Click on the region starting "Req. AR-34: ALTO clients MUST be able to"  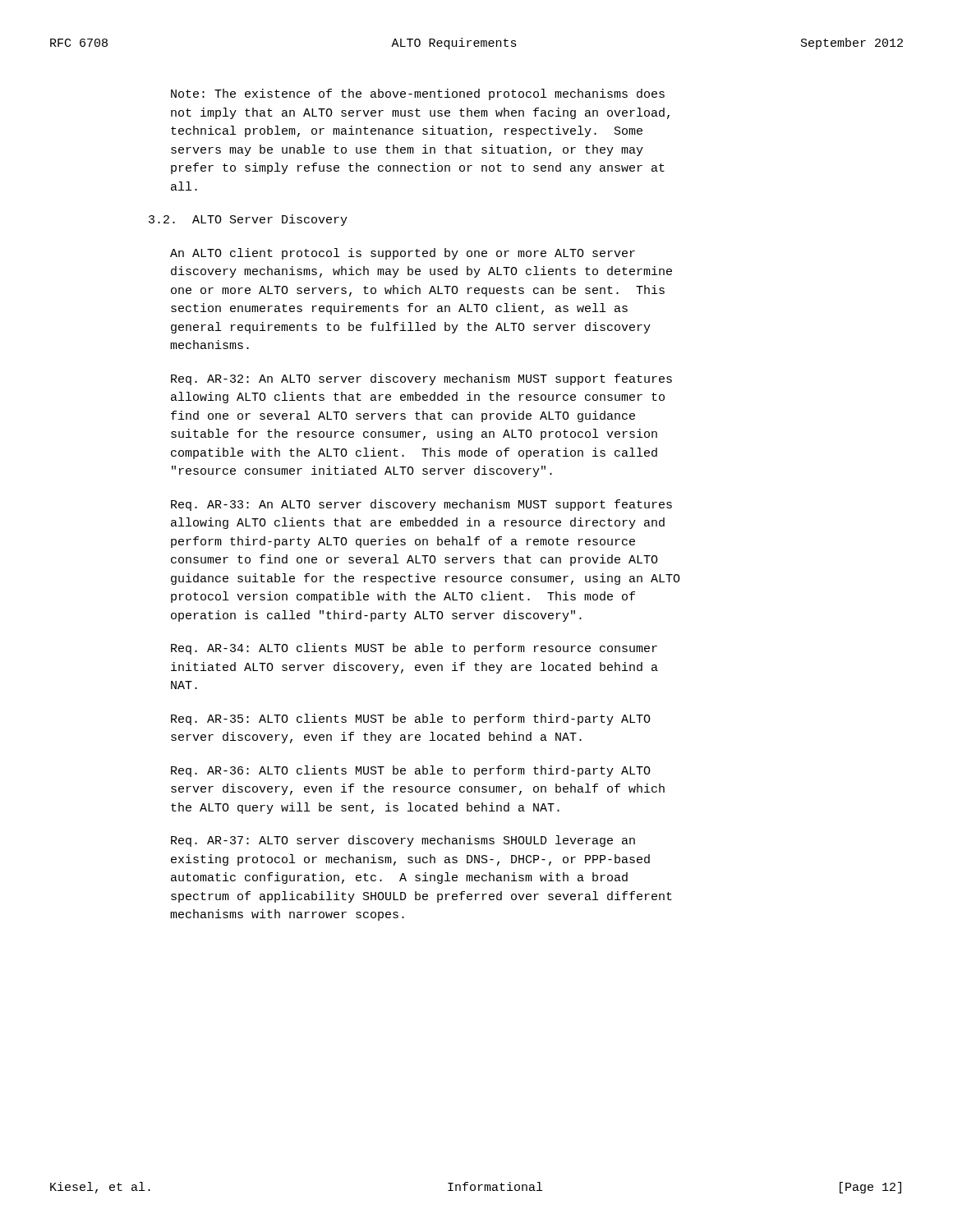click(x=403, y=668)
